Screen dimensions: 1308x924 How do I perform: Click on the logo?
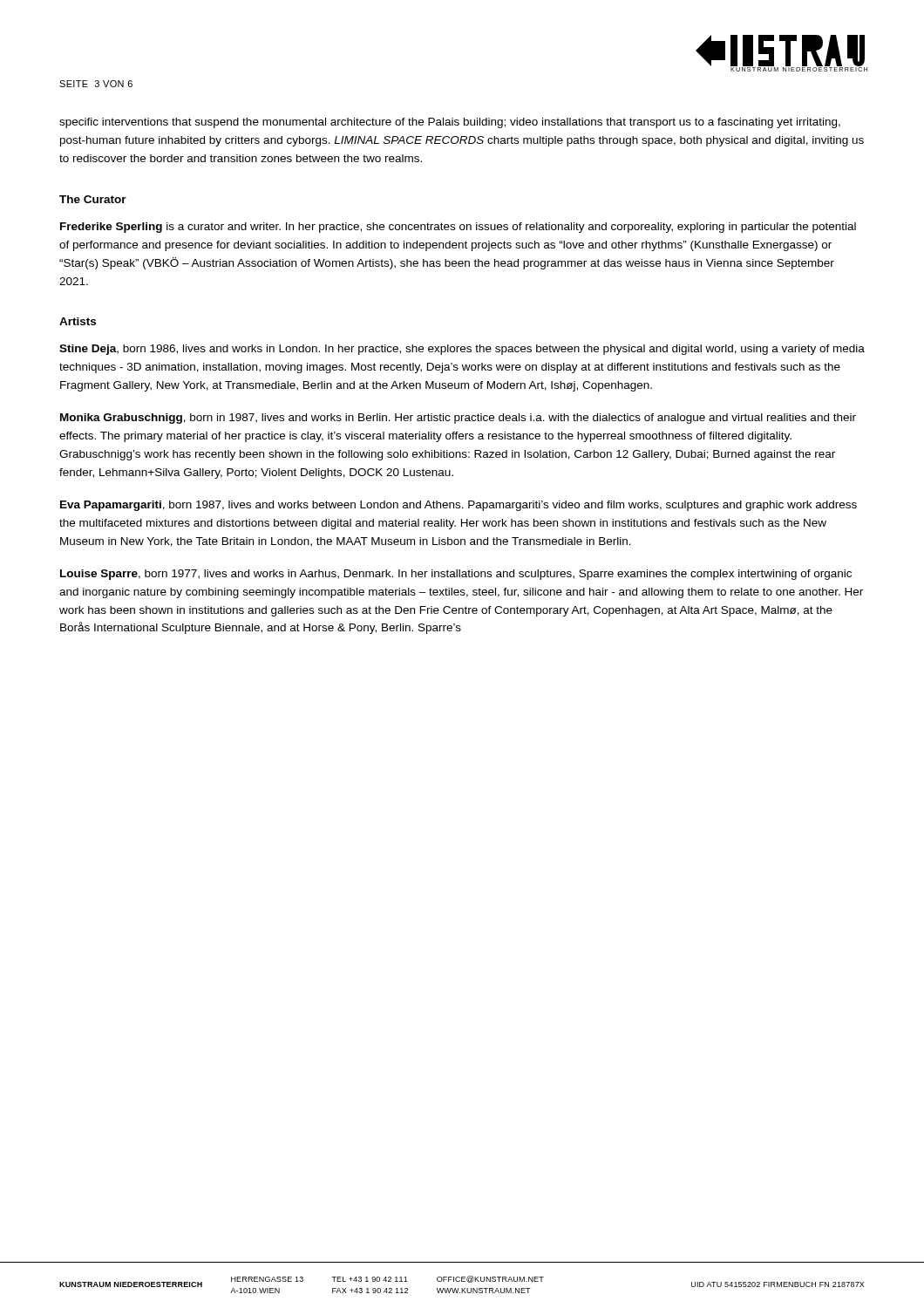click(x=787, y=52)
